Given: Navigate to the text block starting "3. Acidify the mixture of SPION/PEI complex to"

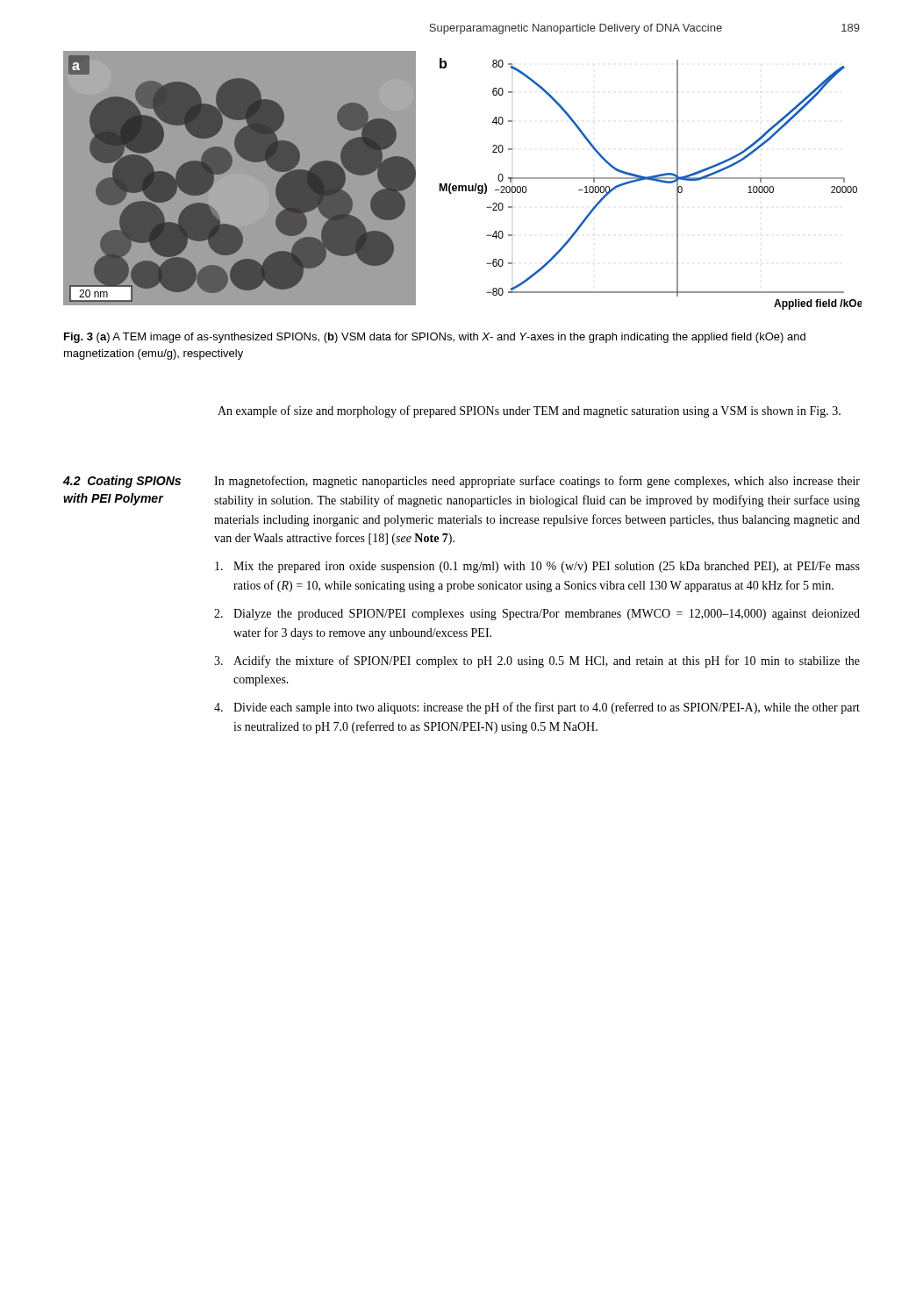Looking at the screenshot, I should 537,671.
